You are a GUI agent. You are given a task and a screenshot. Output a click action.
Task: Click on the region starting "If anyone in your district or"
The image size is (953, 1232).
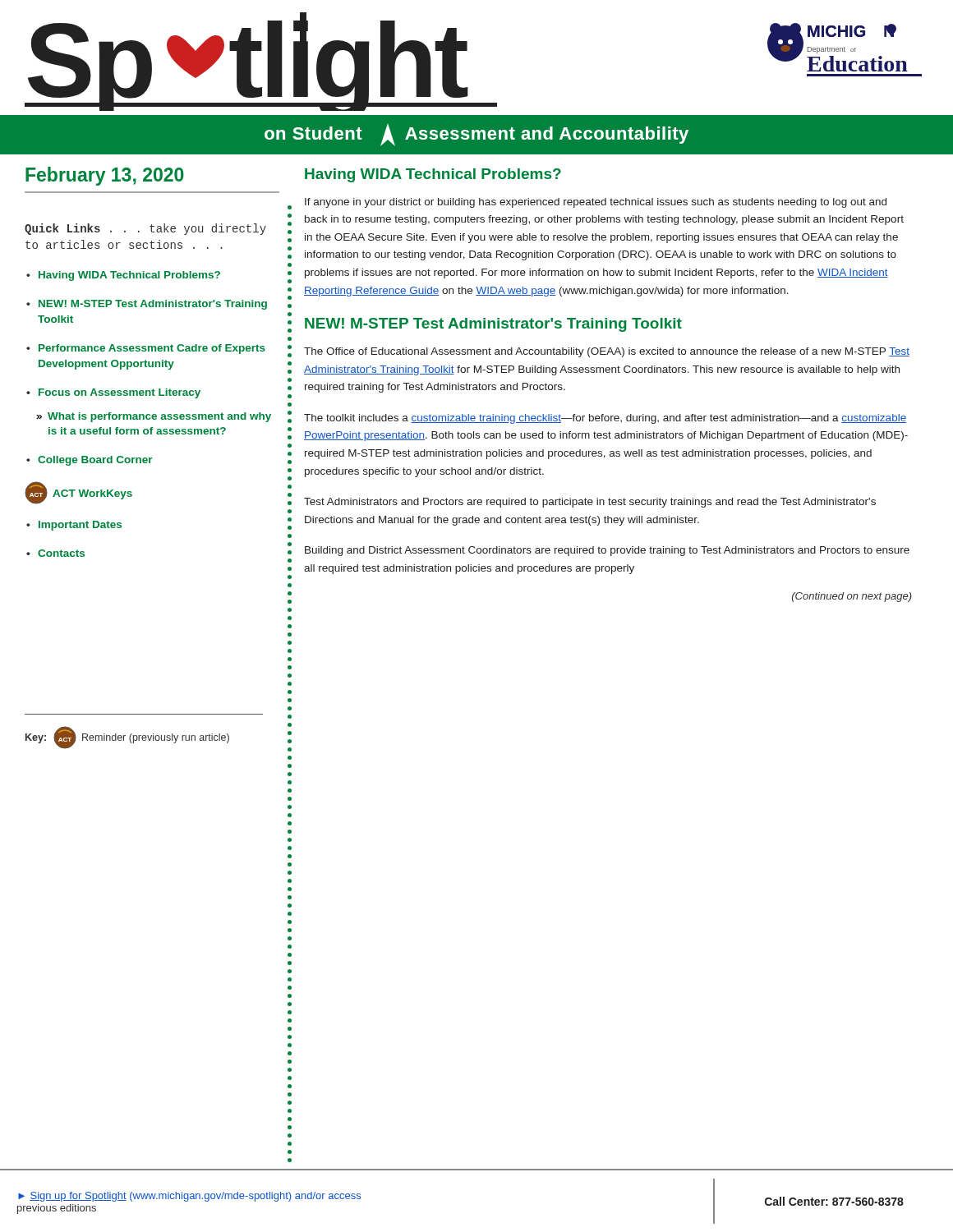tap(604, 246)
